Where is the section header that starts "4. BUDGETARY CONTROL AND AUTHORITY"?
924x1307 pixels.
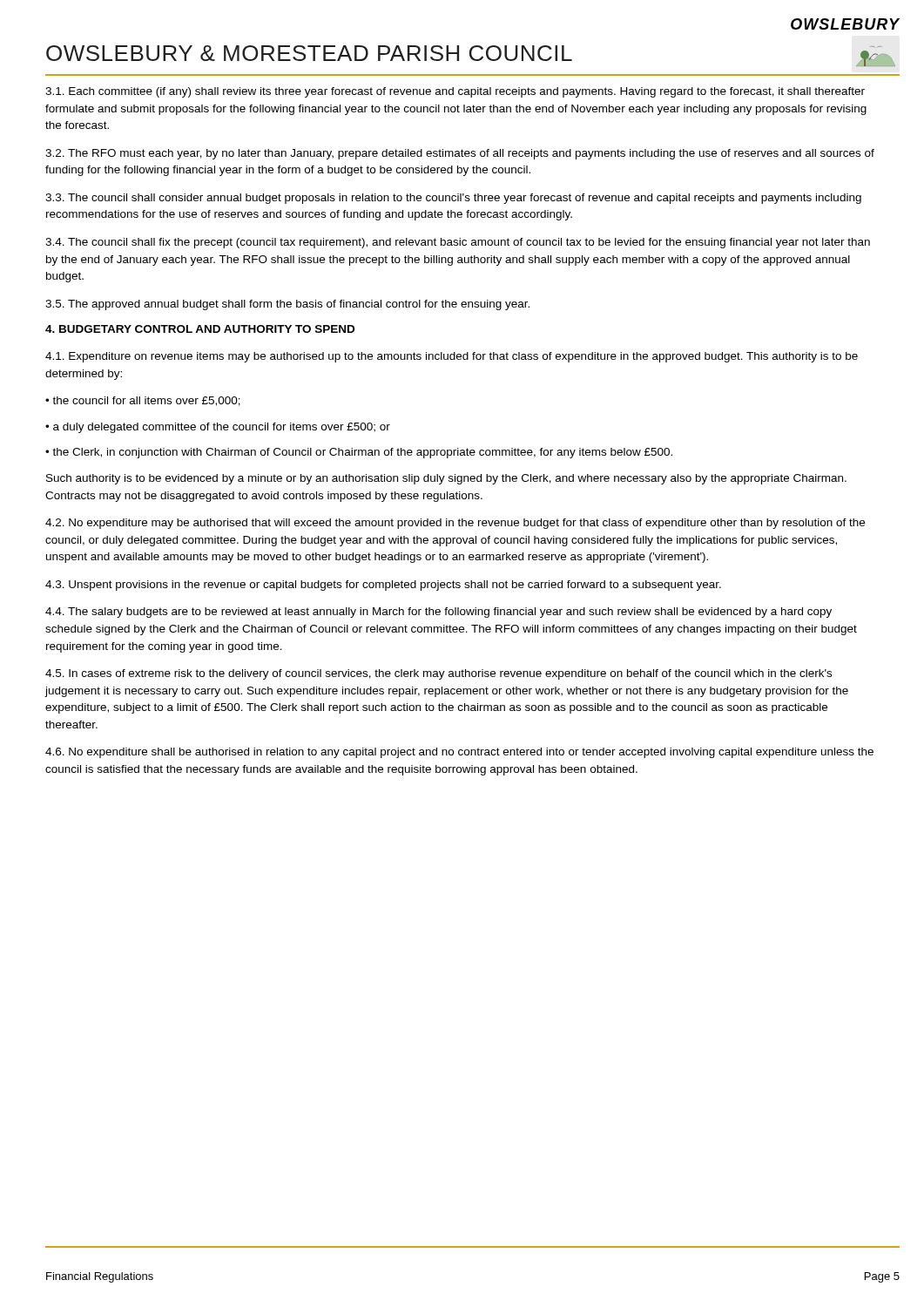point(200,329)
